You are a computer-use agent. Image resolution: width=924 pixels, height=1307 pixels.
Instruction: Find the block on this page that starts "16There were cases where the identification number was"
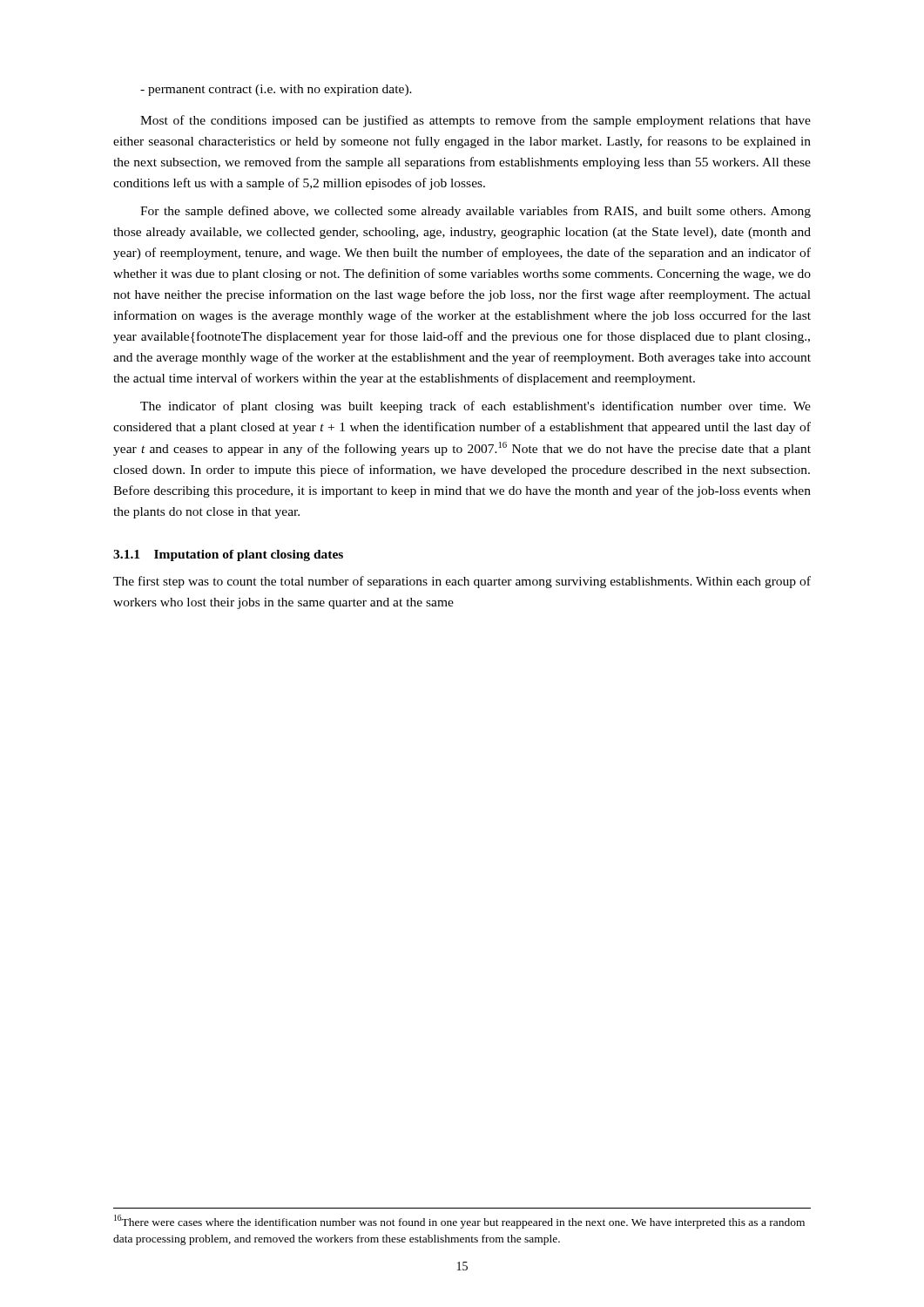459,1230
